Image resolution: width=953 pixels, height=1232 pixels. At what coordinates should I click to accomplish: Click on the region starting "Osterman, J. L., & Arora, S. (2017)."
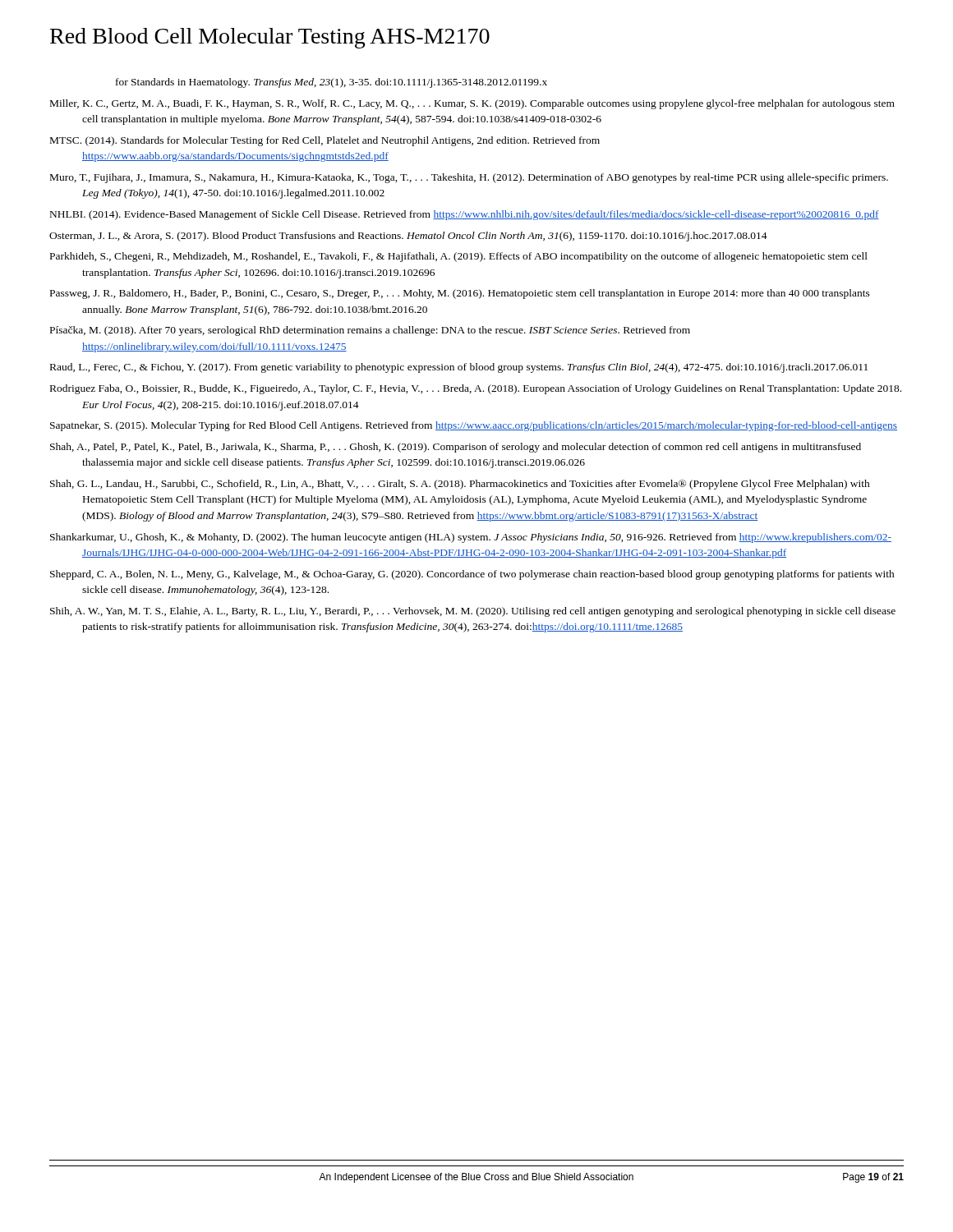point(408,235)
